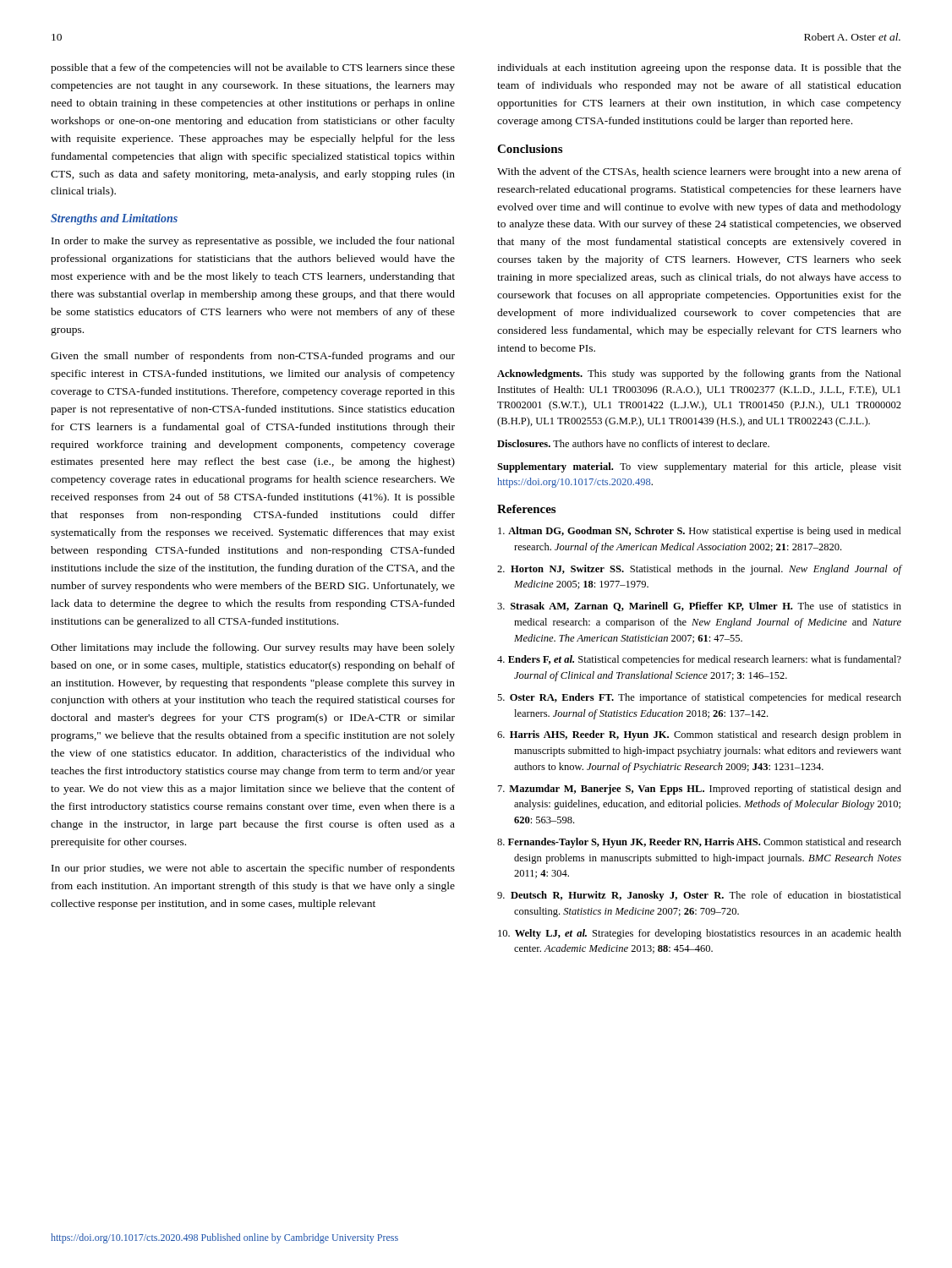Select the text block containing "Supplementary material. To view supplementary material for"
This screenshot has height=1268, width=952.
699,474
